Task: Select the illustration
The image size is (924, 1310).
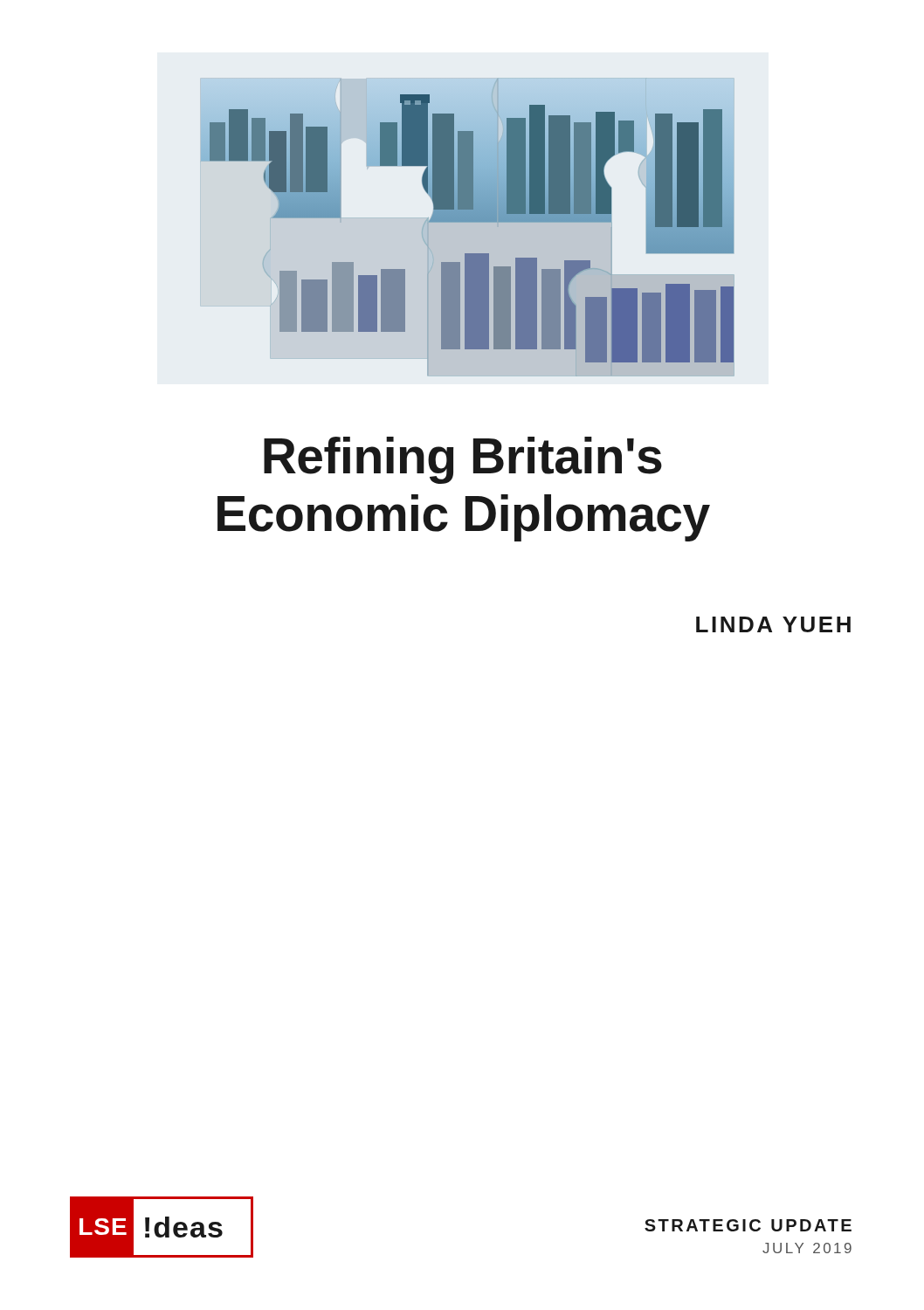Action: click(463, 218)
